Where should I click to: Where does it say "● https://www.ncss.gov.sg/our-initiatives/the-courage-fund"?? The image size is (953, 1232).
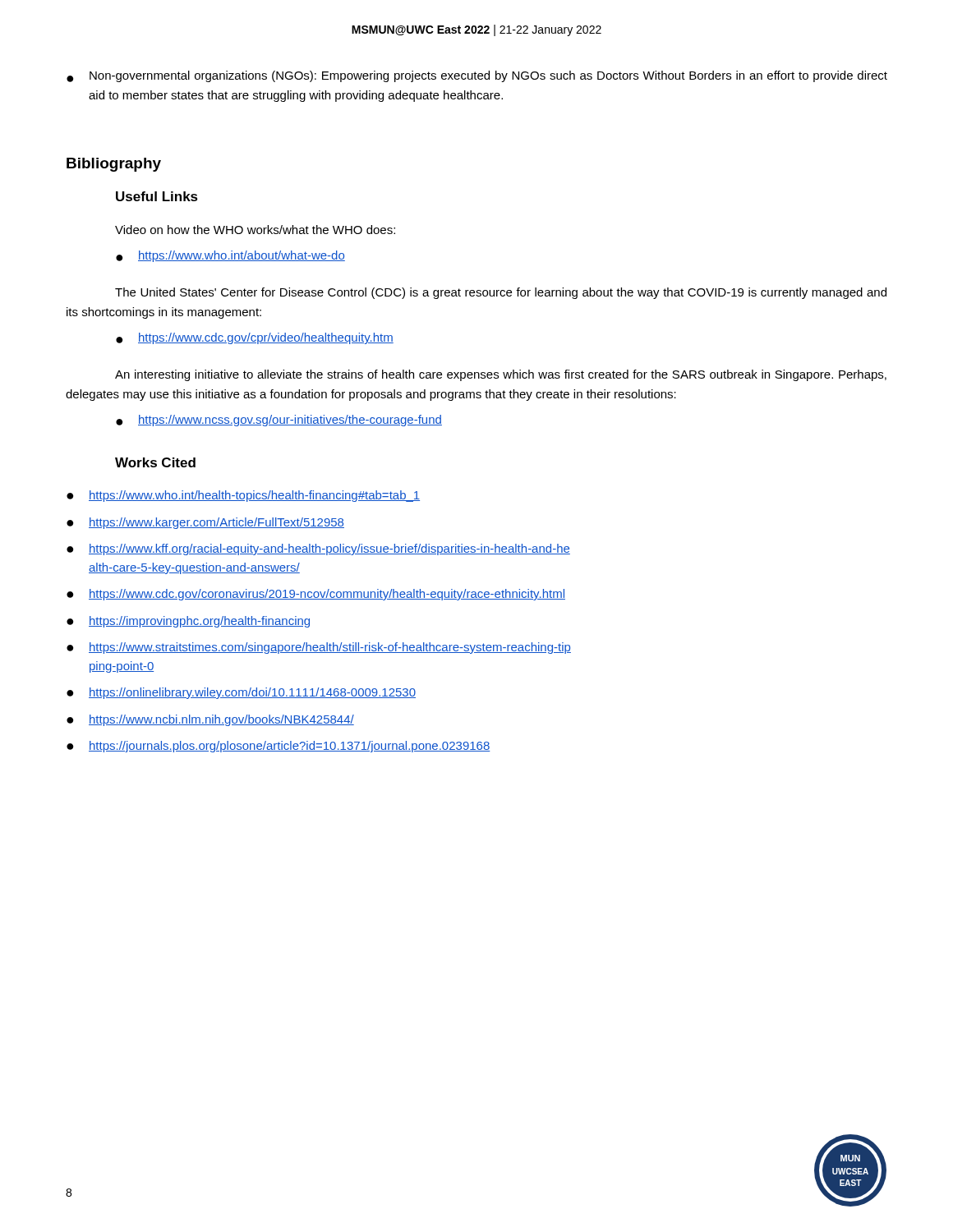click(278, 421)
